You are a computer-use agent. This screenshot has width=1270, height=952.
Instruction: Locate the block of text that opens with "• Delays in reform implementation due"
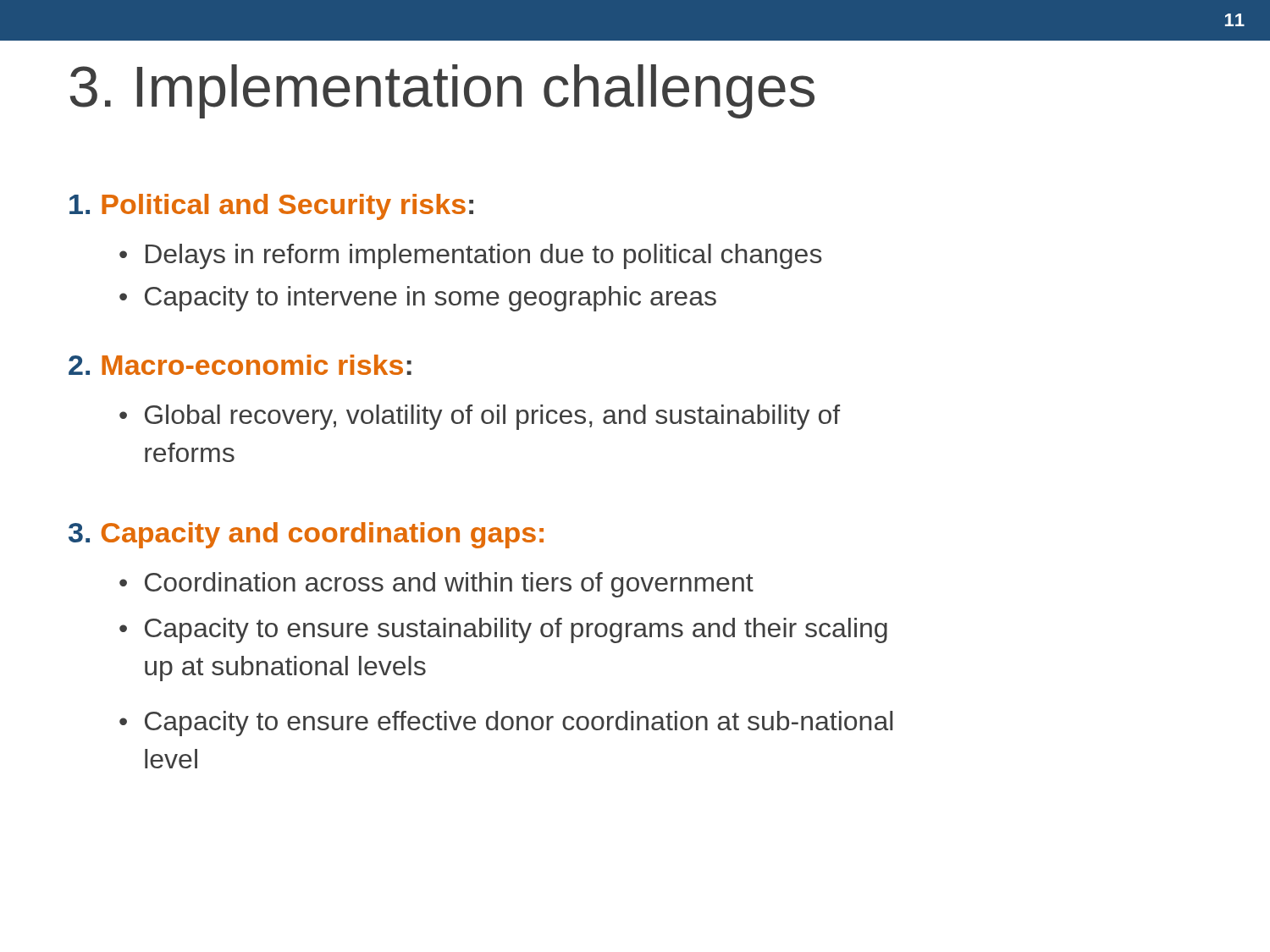470,254
